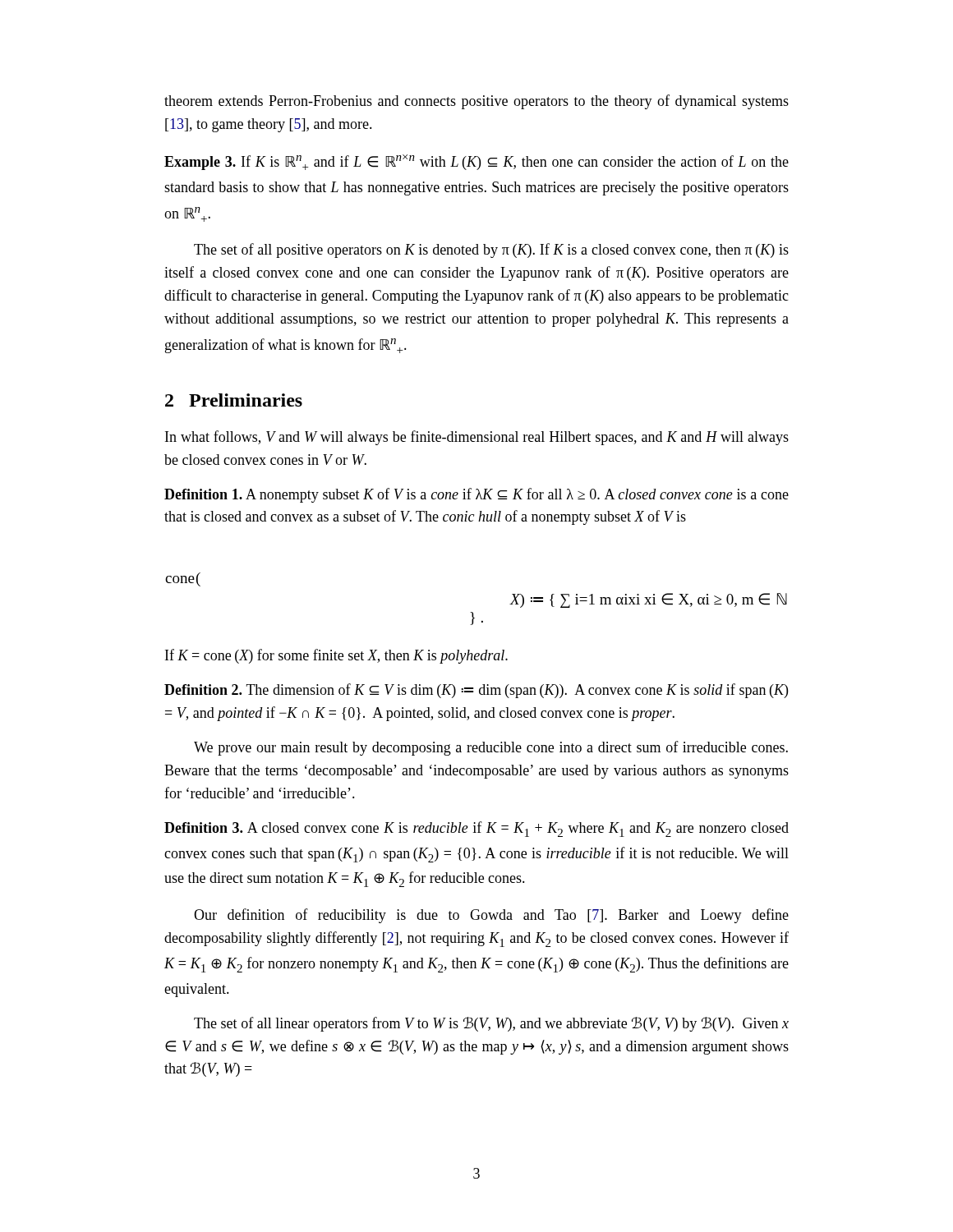Find the formula that says "cone (X) ≔ { ∑ i=1 m"
Screen dimensions: 1232x953
(183, 579)
